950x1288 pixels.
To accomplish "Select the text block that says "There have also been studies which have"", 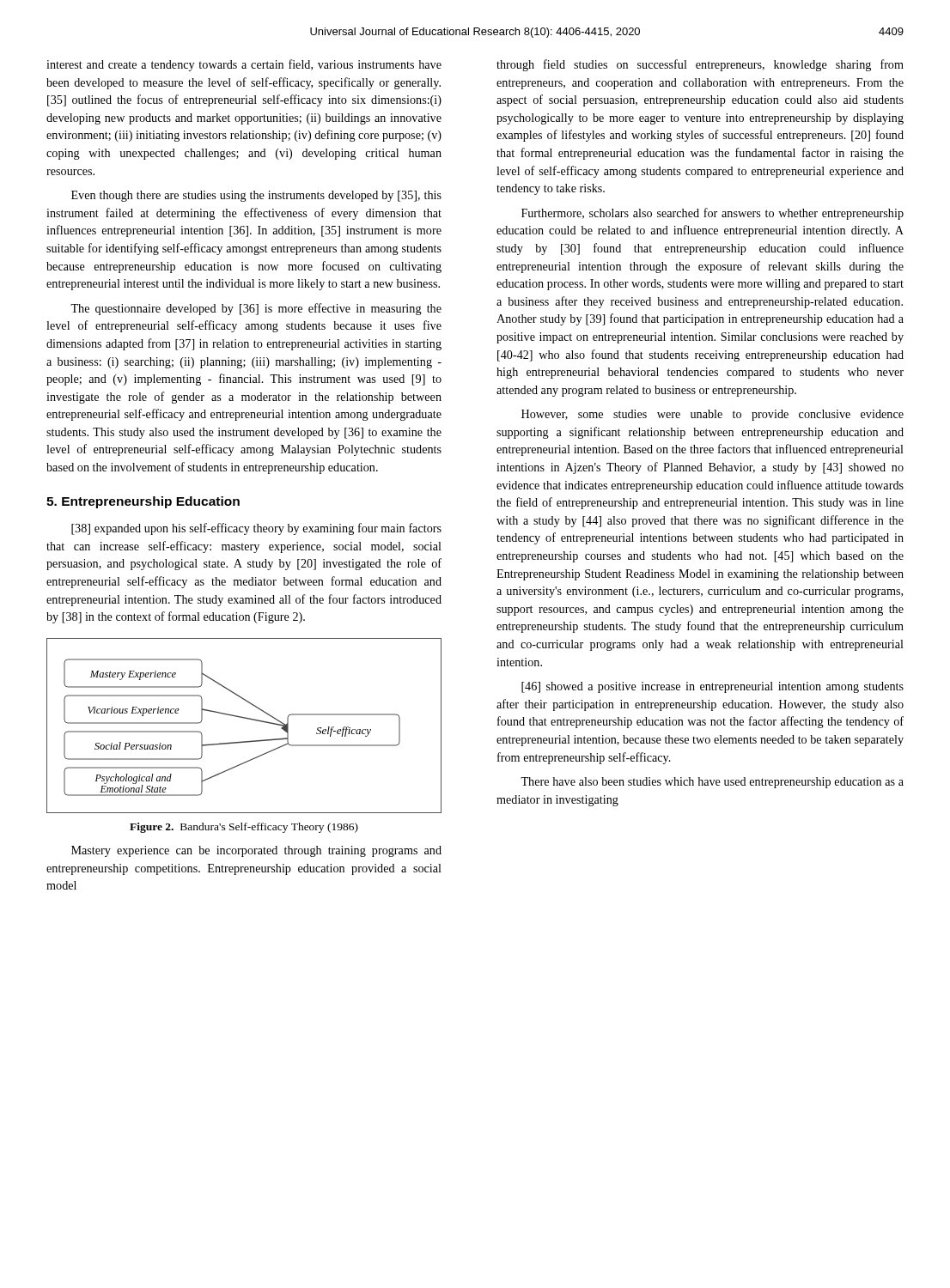I will pos(700,791).
